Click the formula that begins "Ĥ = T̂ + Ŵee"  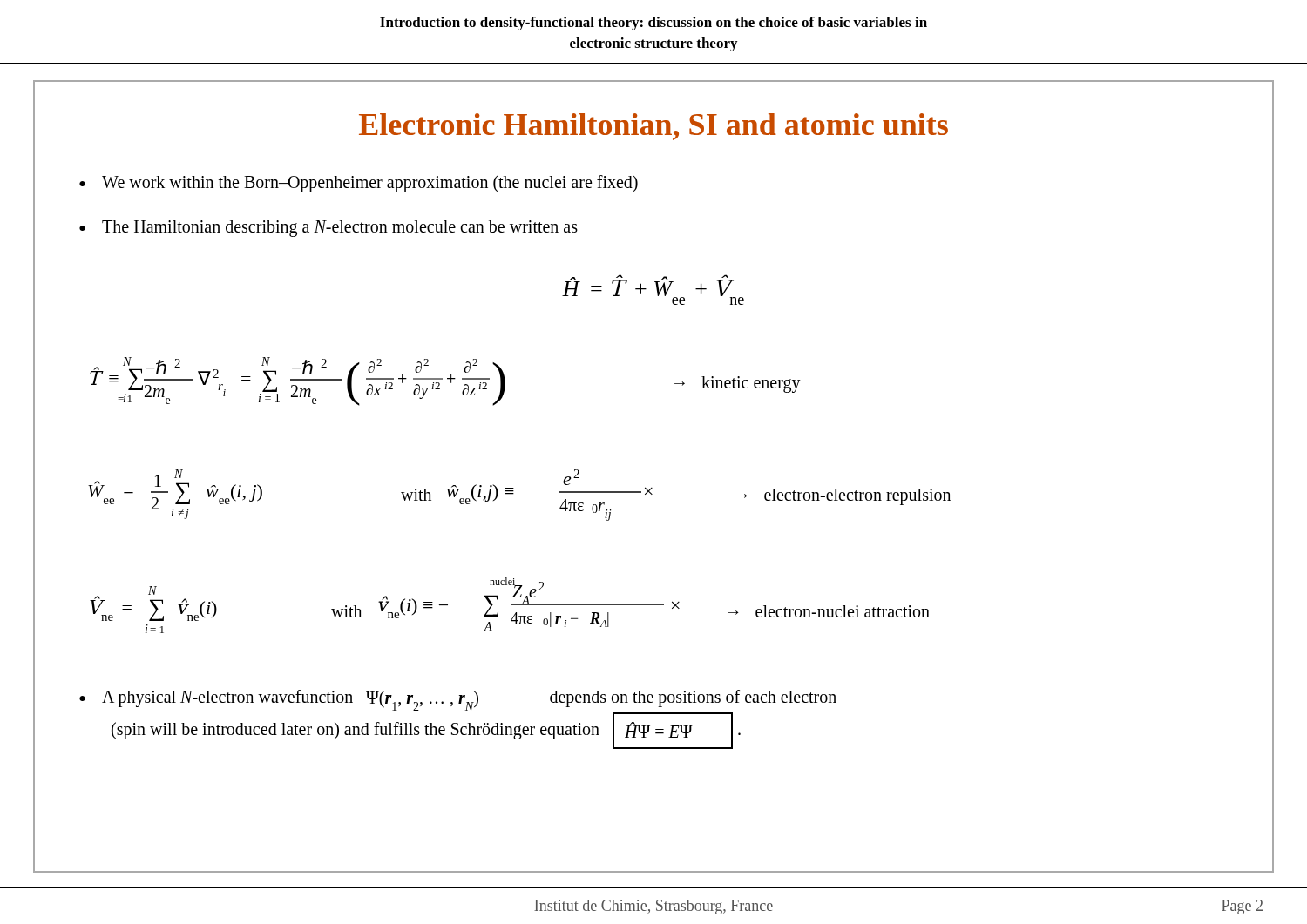pos(654,287)
